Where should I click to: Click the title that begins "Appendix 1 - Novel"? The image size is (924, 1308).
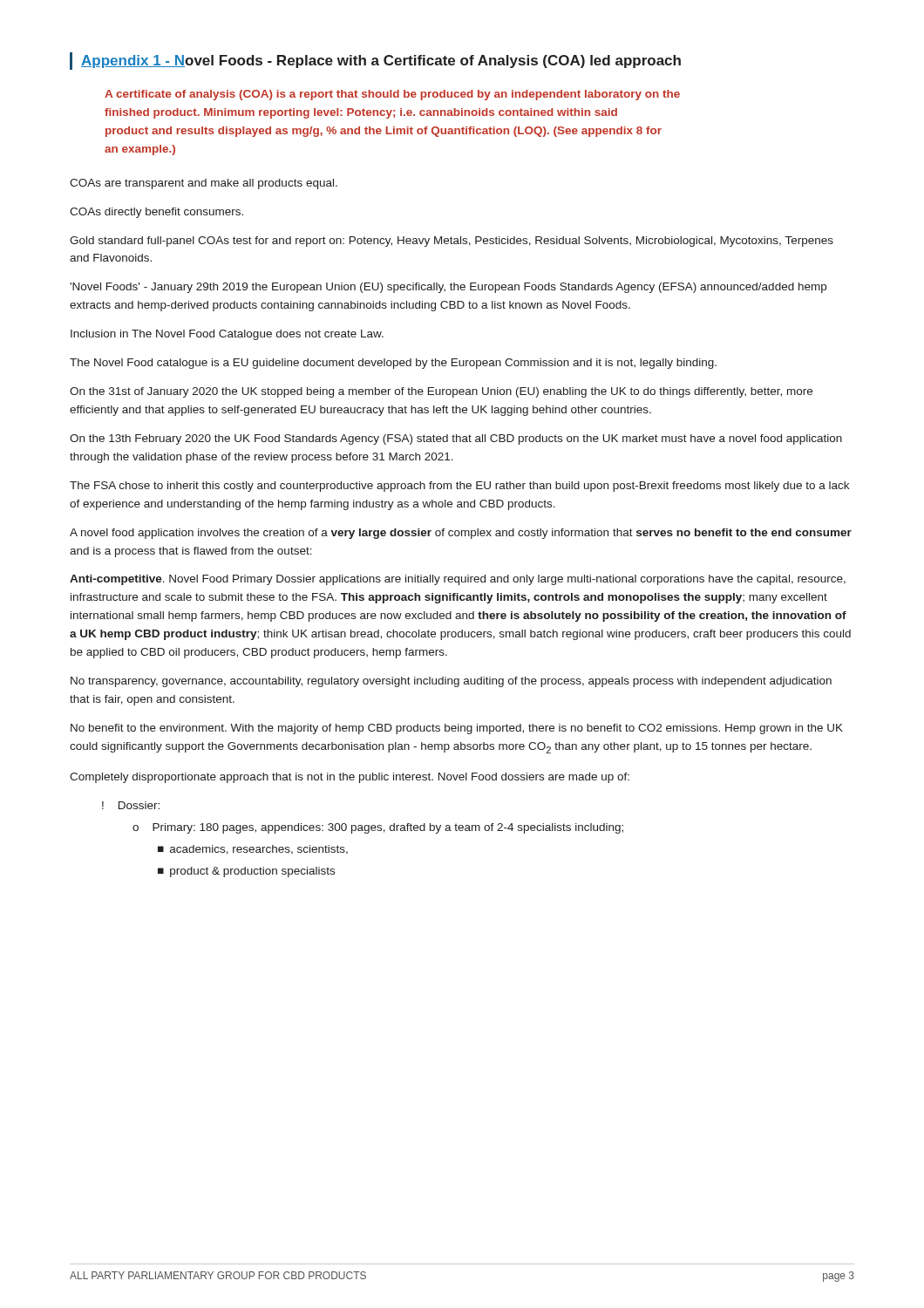(381, 61)
